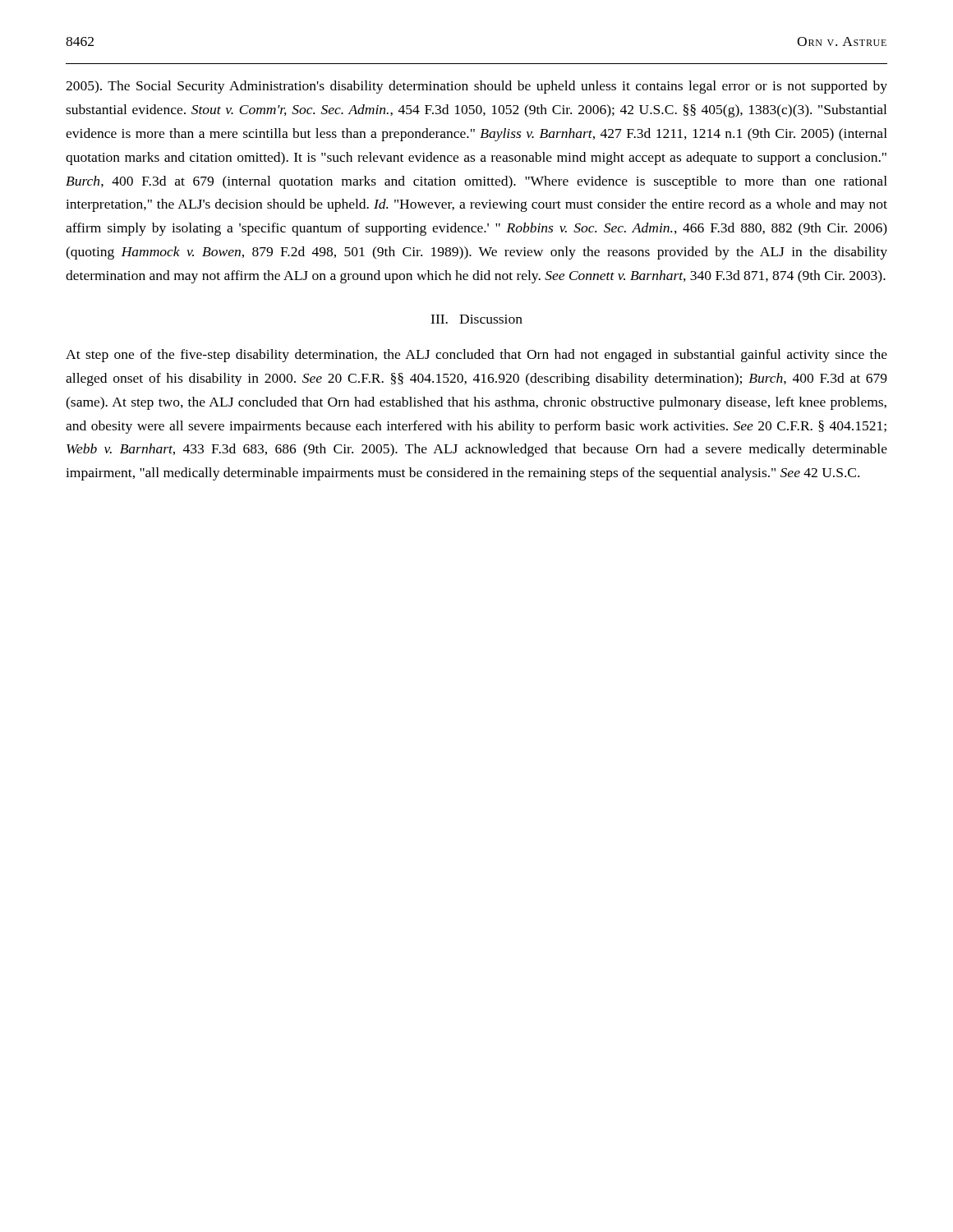
Task: Point to the element starting "III. Discussion"
Action: pyautogui.click(x=476, y=319)
